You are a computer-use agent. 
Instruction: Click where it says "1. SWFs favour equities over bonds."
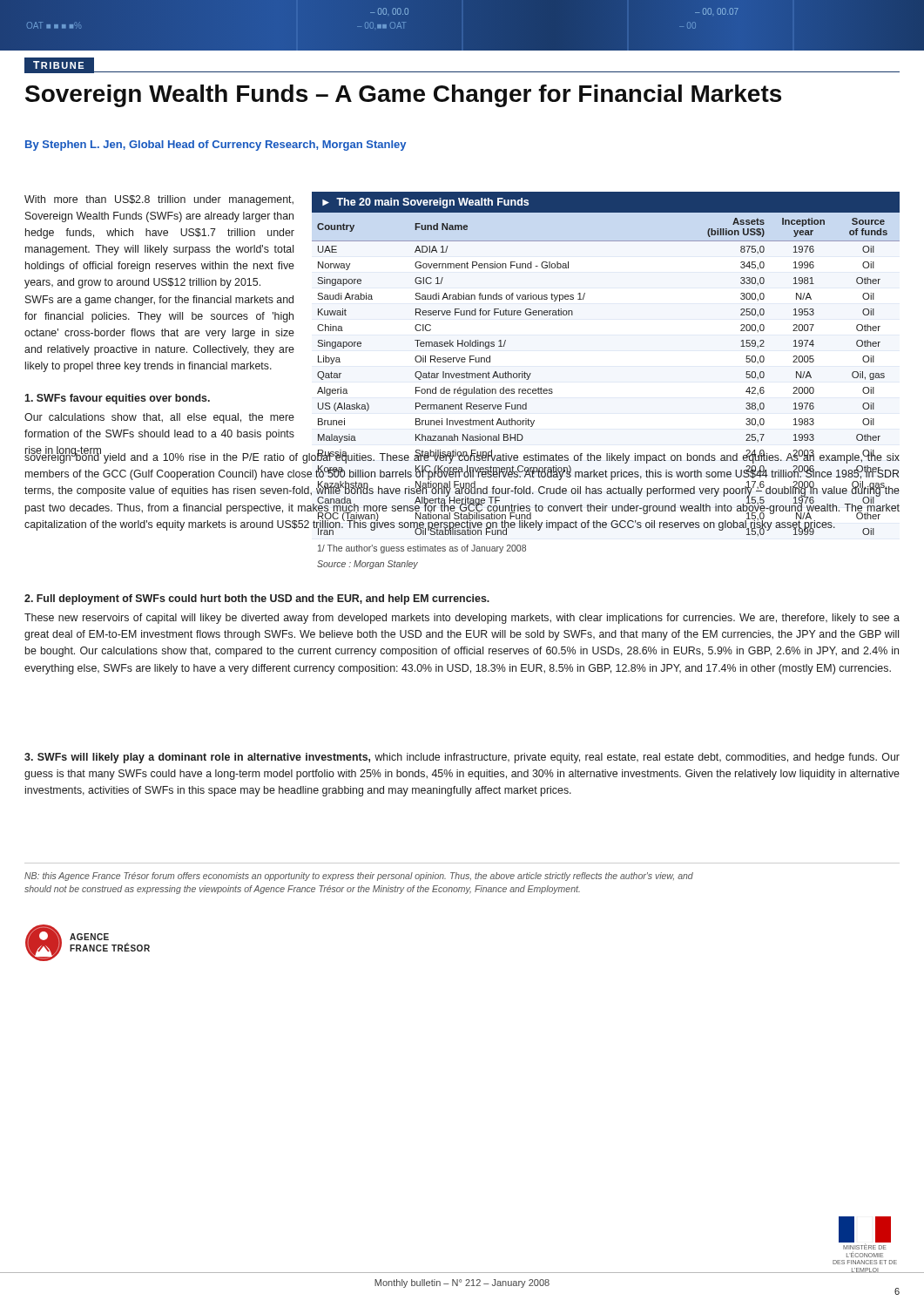coord(117,398)
